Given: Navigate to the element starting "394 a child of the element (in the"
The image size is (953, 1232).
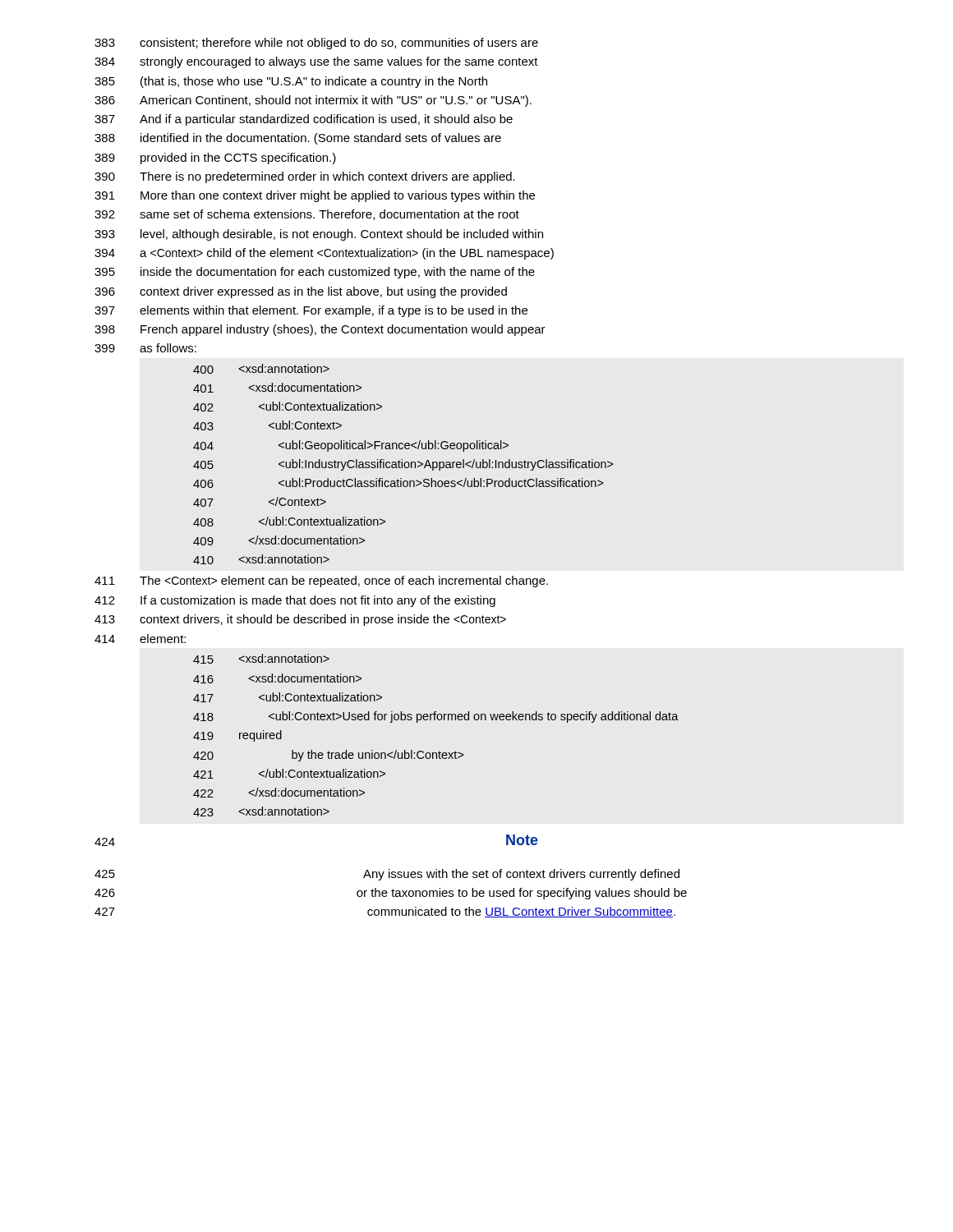Looking at the screenshot, I should point(476,253).
